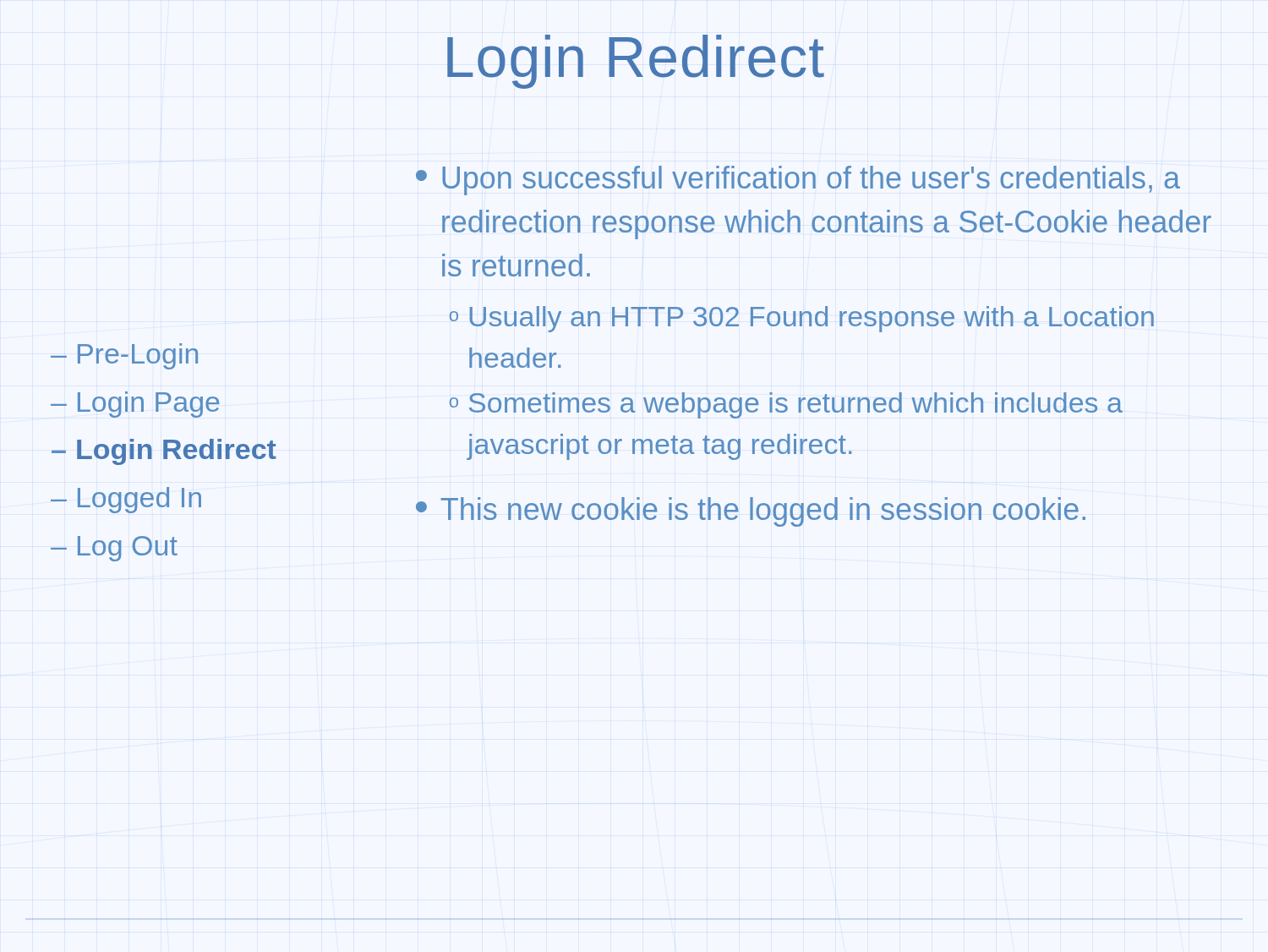The width and height of the screenshot is (1268, 952).
Task: Navigate to the text starting "–Logged In"
Action: (x=127, y=498)
